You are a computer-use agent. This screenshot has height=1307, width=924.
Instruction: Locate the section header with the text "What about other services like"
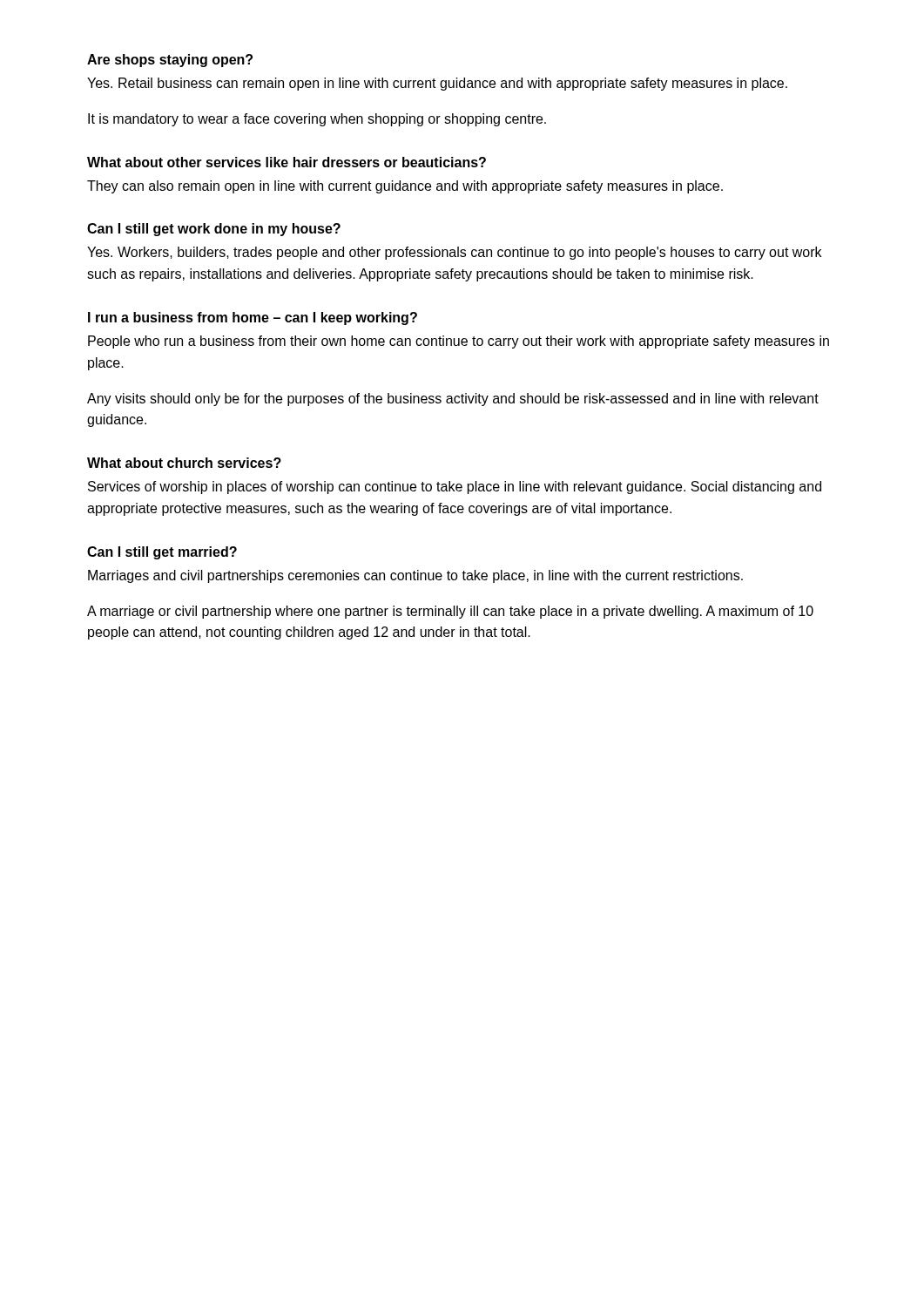click(462, 163)
